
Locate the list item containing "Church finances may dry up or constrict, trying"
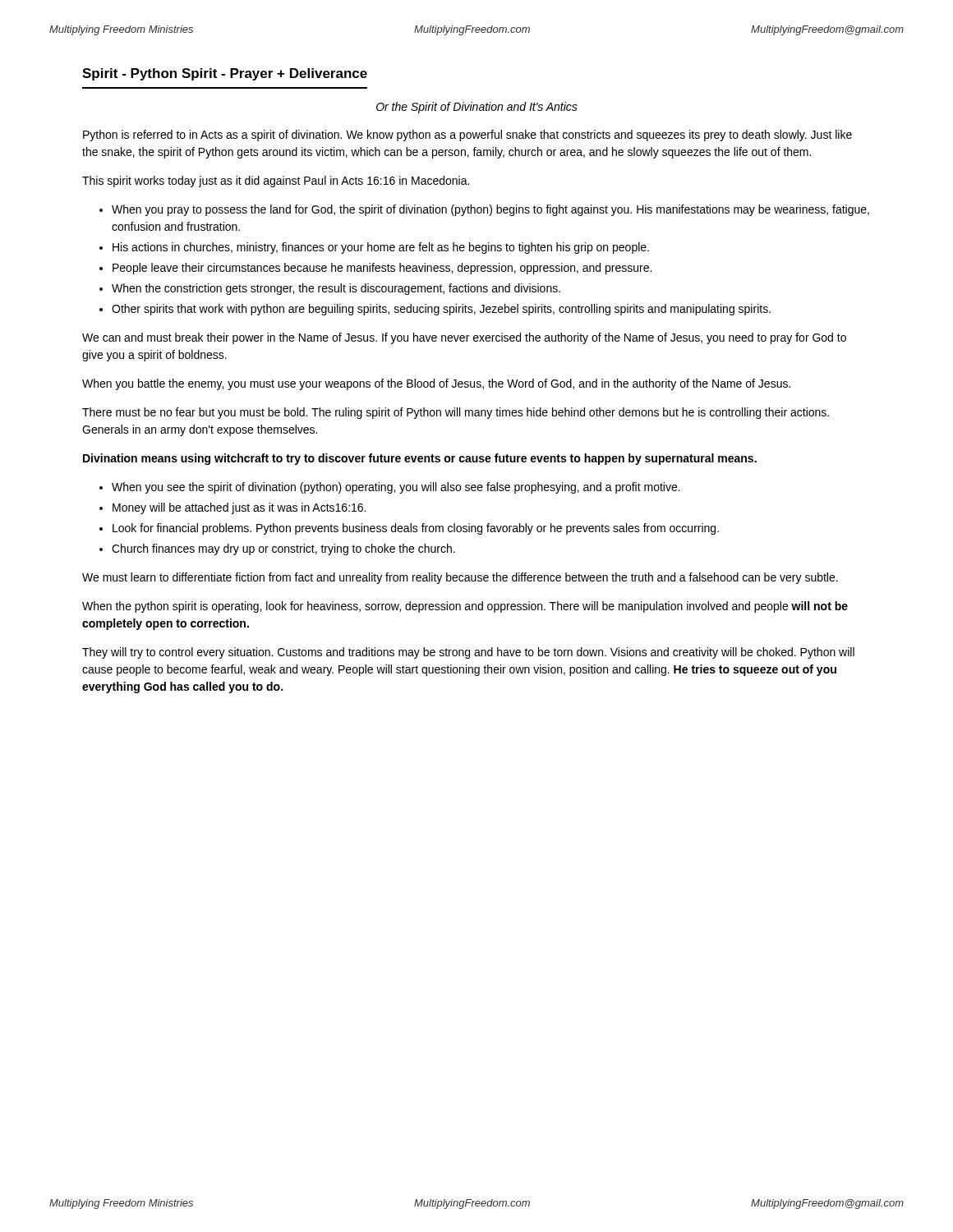284,549
